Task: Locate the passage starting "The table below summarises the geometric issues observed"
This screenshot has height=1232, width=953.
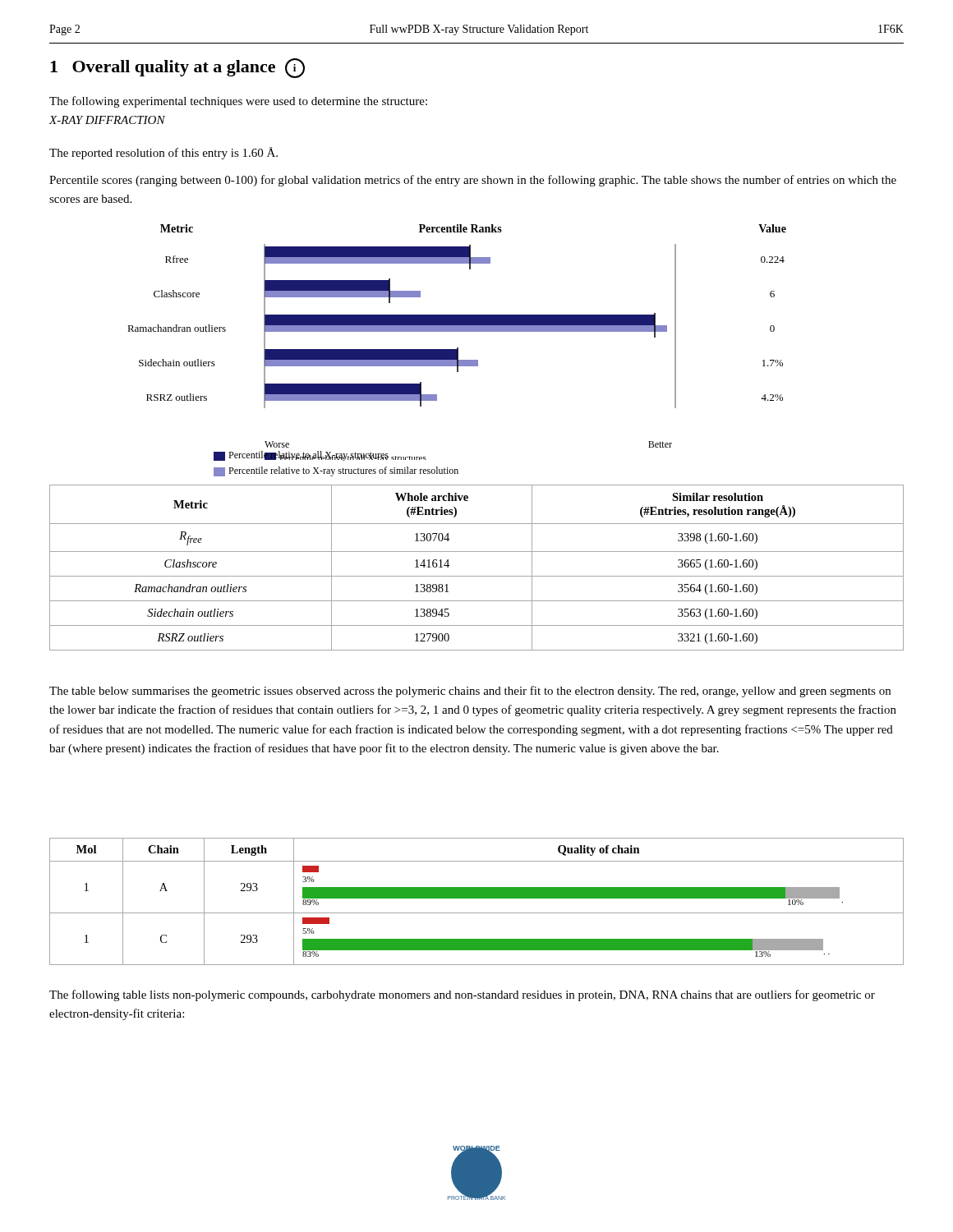Action: [x=473, y=719]
